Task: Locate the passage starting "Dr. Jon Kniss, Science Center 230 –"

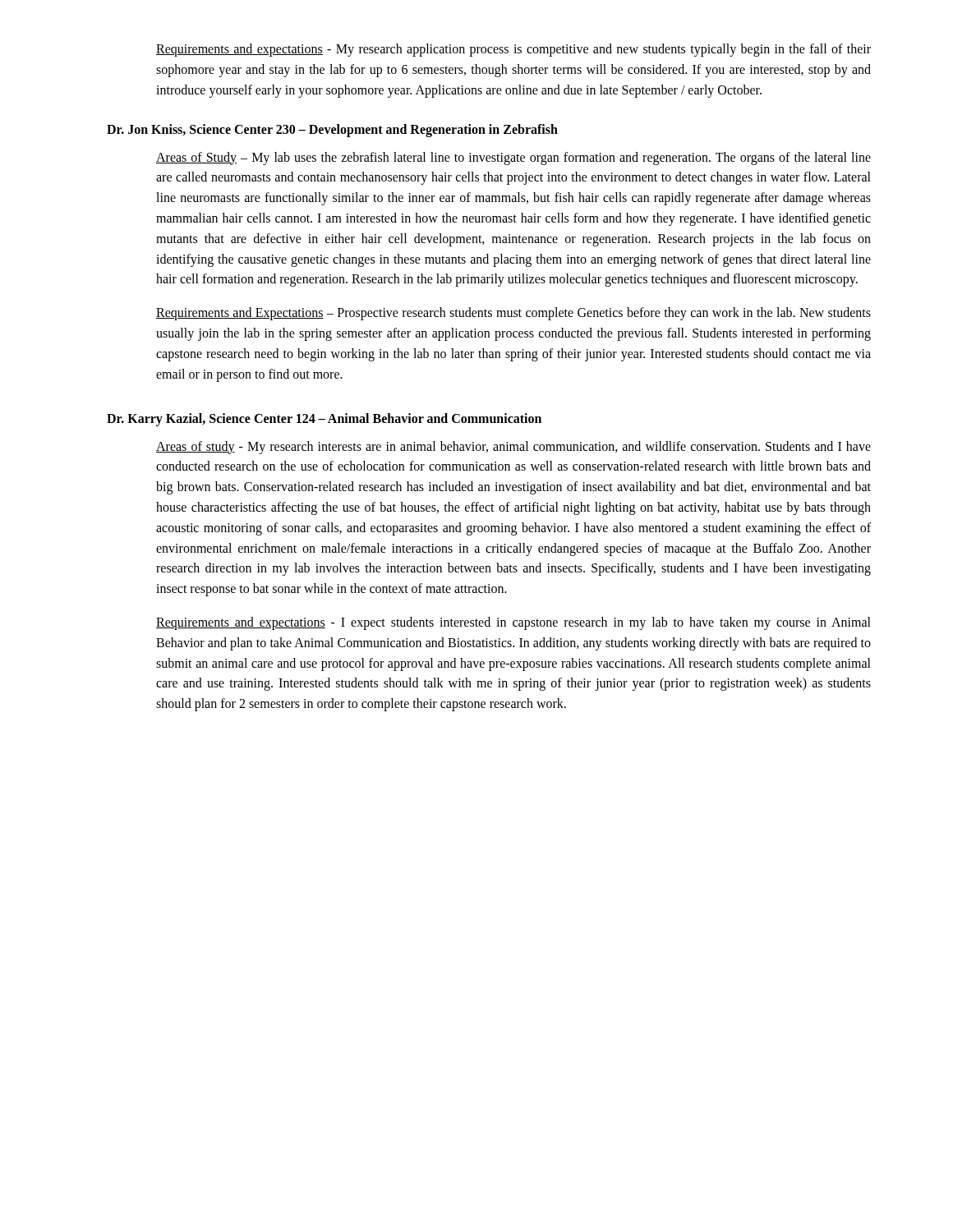Action: click(x=332, y=130)
